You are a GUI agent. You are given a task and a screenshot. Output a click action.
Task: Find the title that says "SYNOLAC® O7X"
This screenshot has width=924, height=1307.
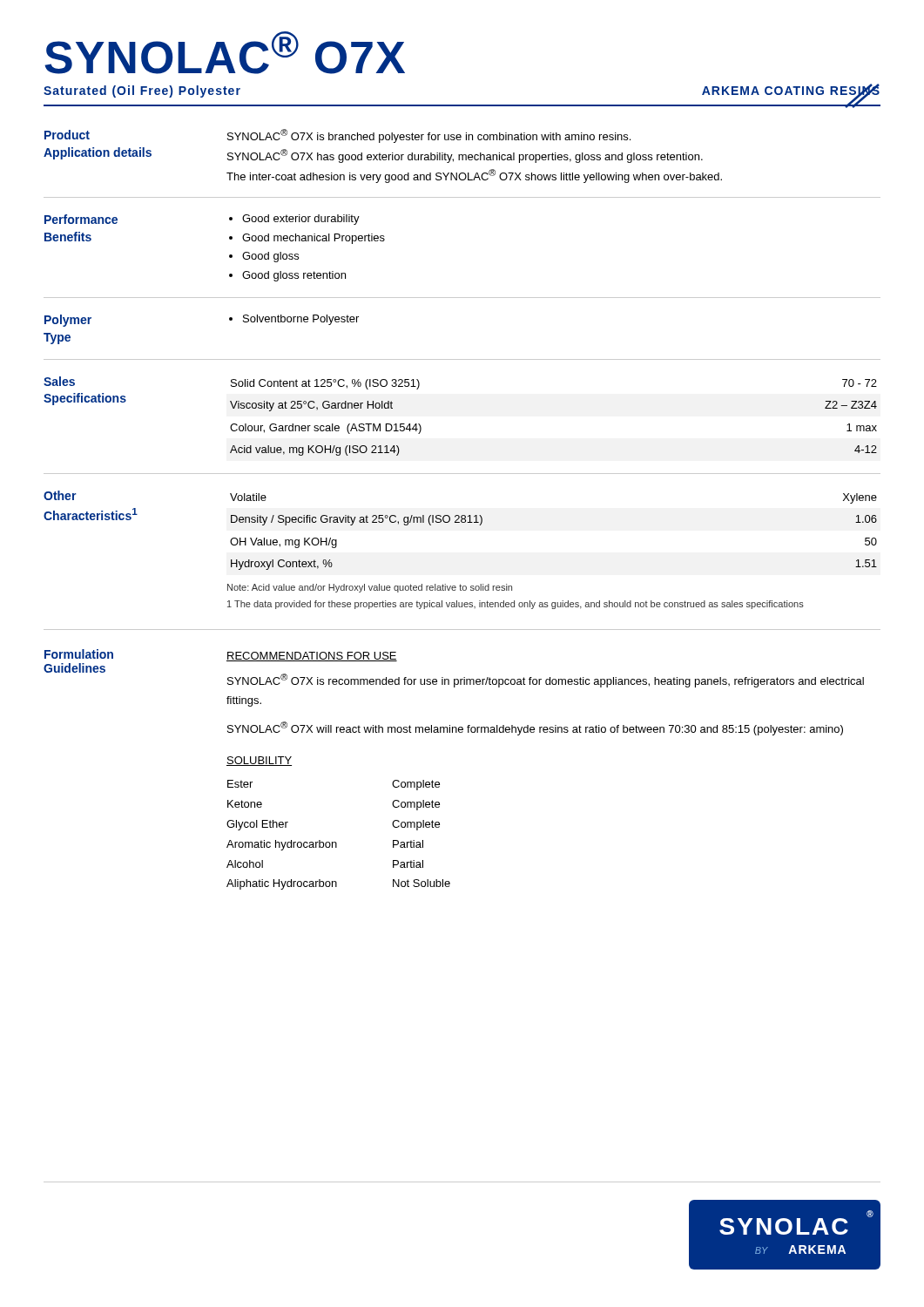[225, 53]
